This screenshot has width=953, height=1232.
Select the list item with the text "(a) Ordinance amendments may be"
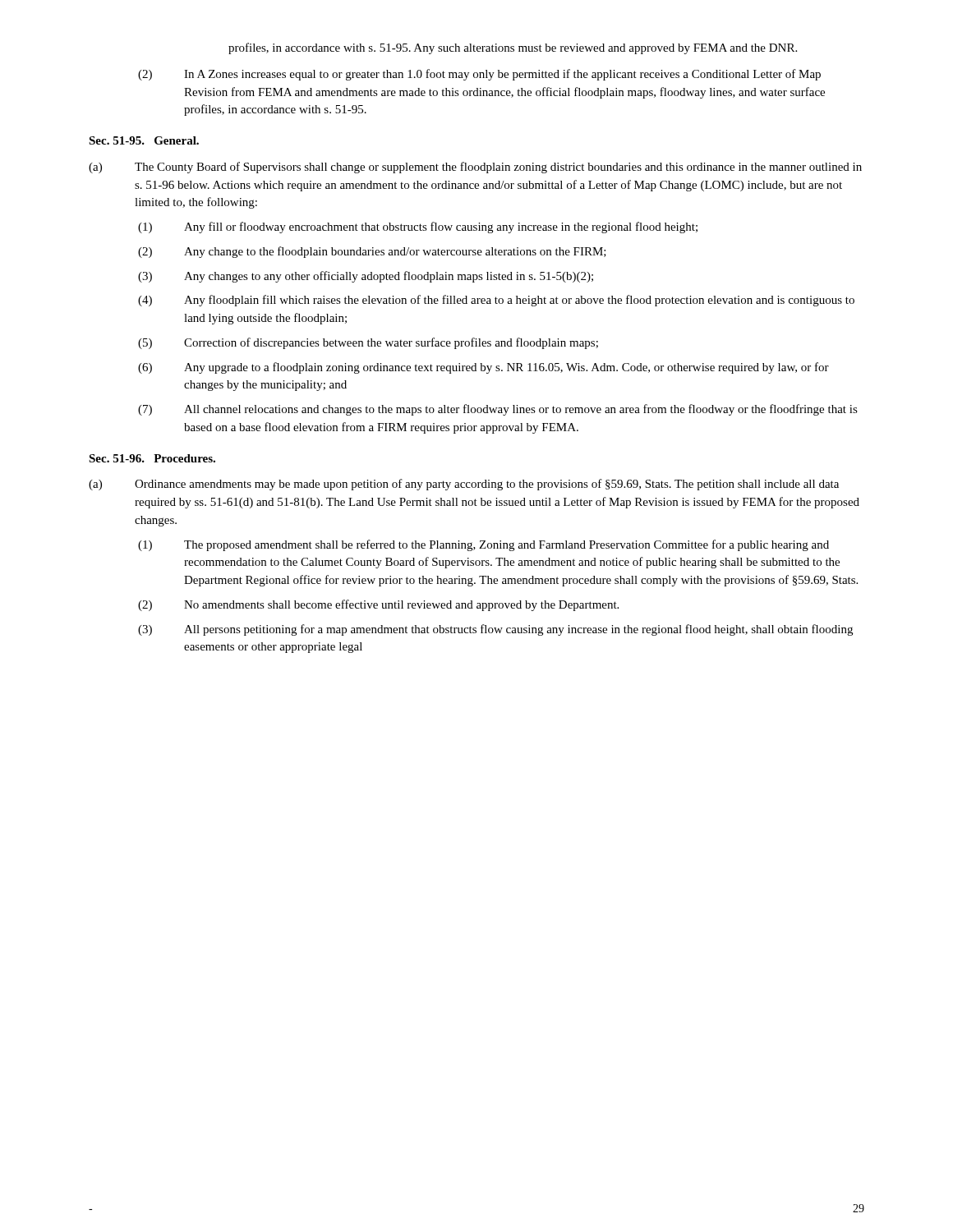click(x=476, y=503)
